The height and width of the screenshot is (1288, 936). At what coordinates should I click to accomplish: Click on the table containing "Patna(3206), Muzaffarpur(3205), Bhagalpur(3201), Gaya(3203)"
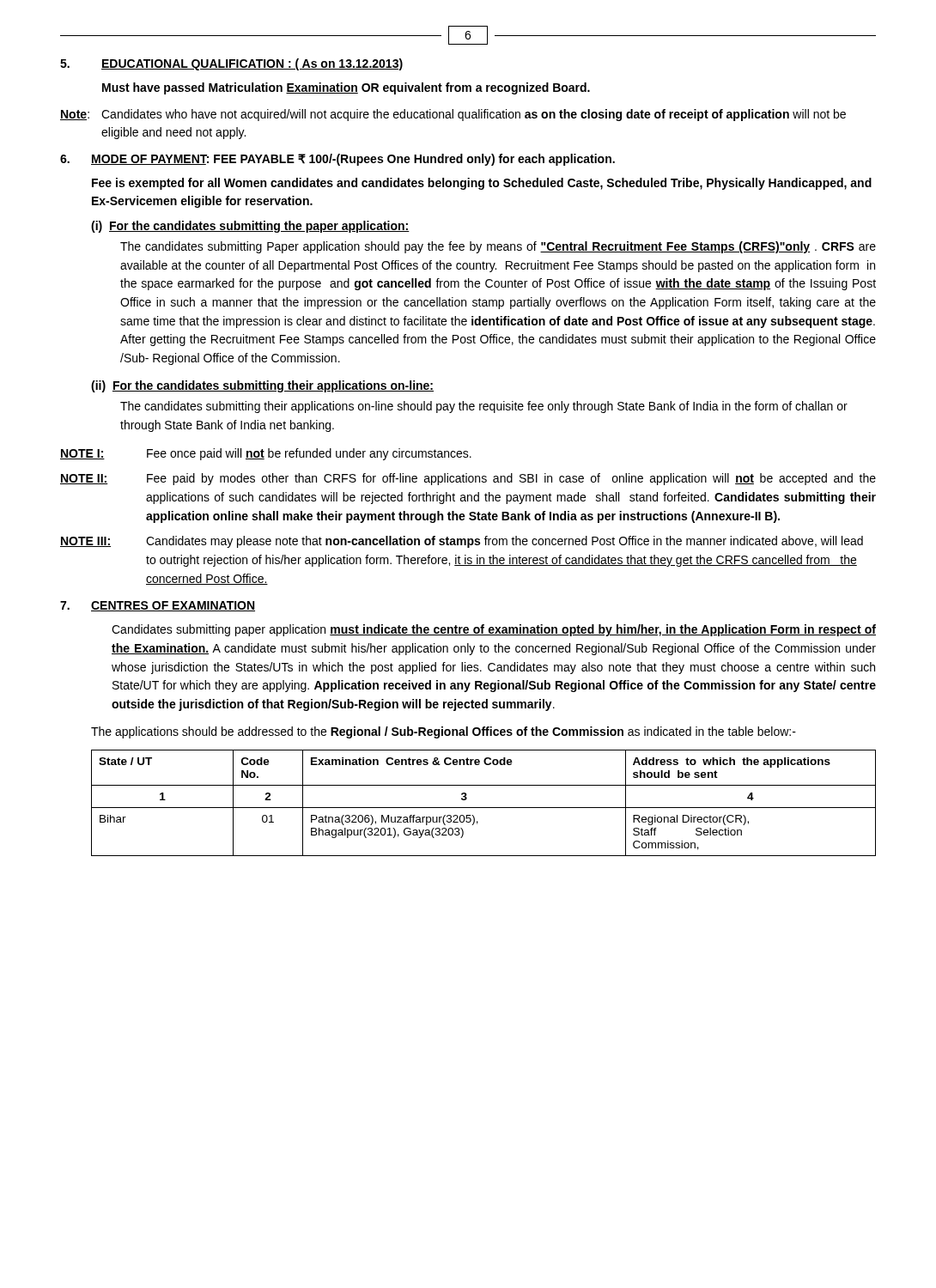pos(483,803)
